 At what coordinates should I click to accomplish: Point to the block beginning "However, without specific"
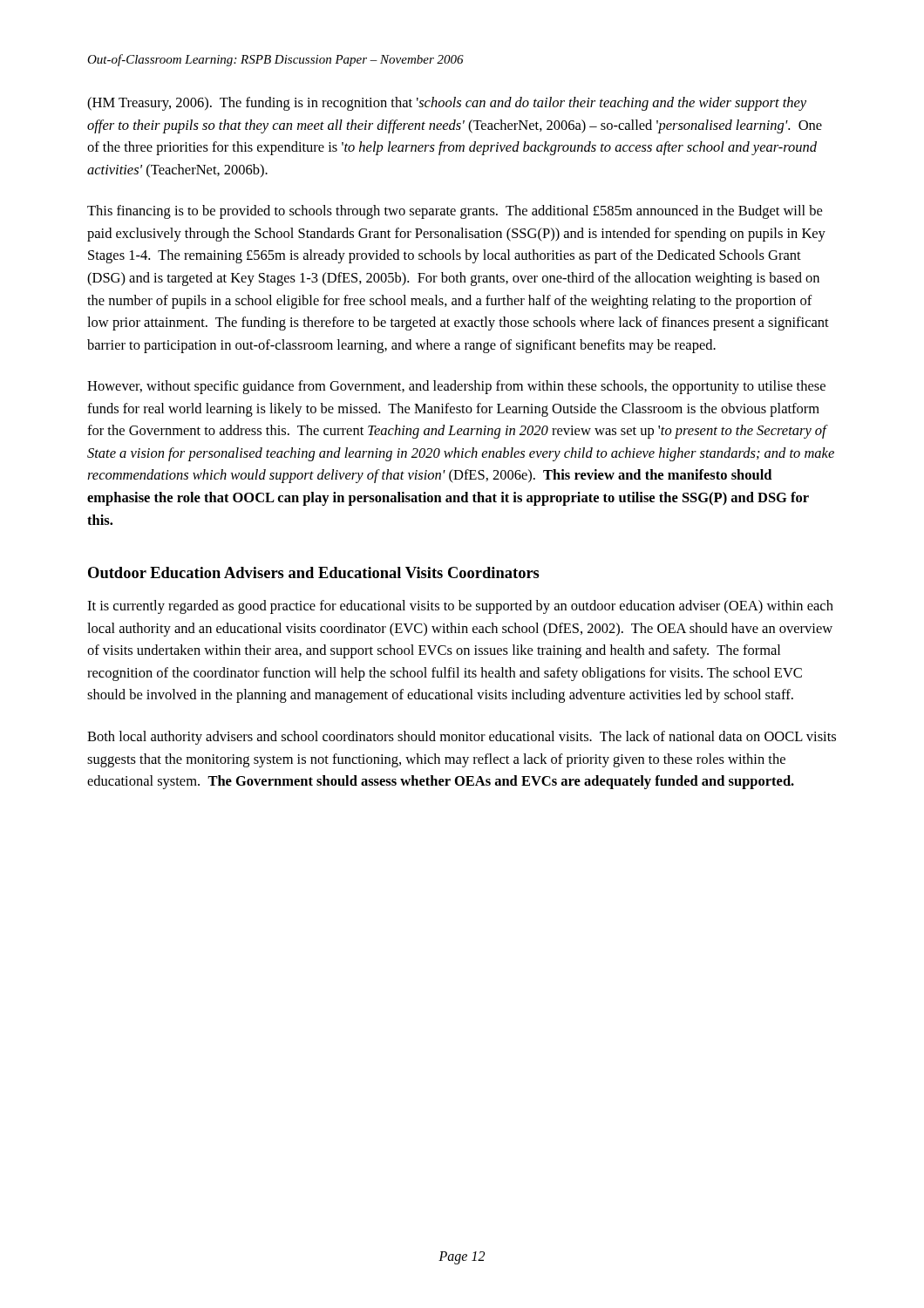click(x=461, y=453)
